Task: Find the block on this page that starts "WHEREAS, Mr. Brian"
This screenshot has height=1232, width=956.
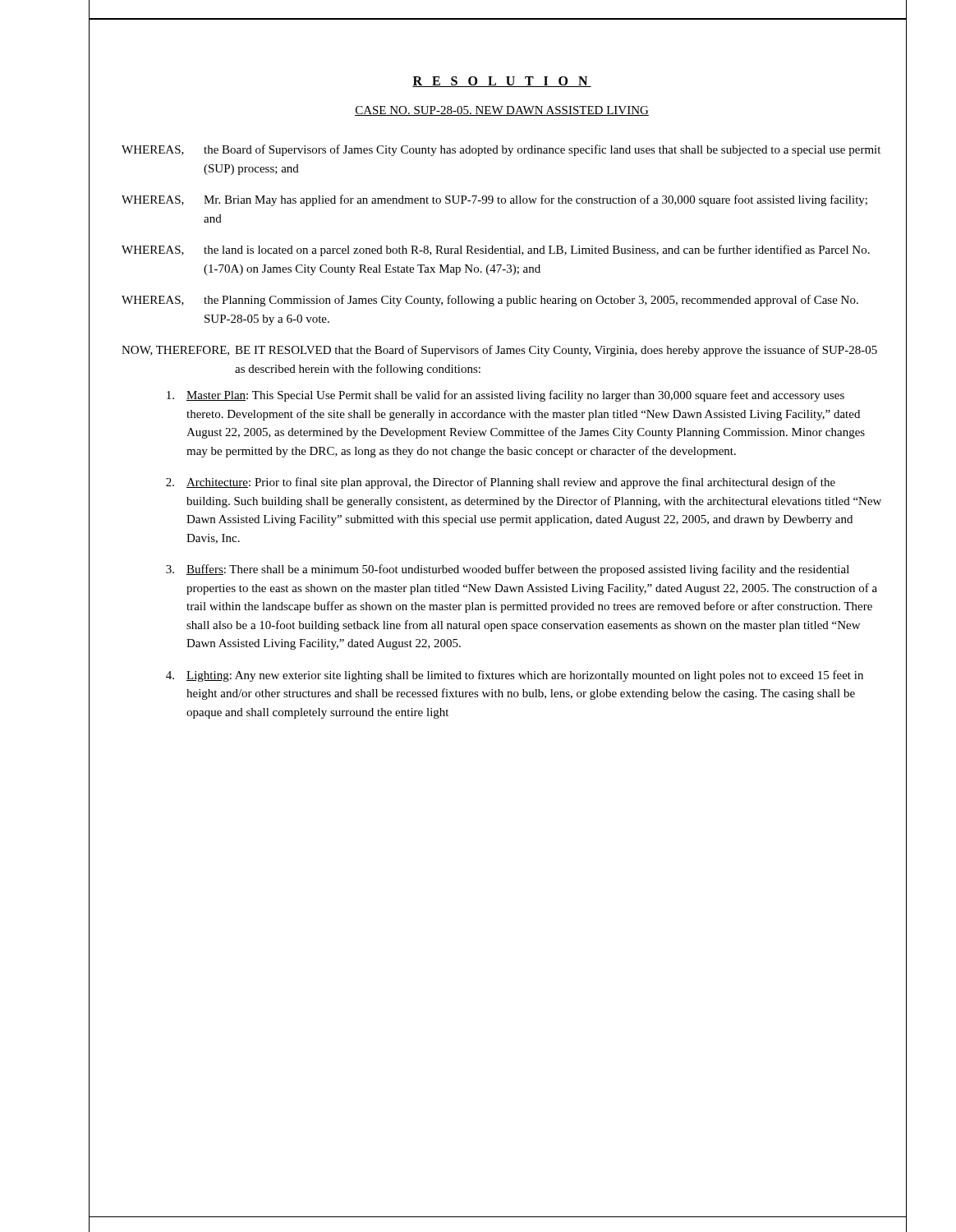Action: [502, 209]
